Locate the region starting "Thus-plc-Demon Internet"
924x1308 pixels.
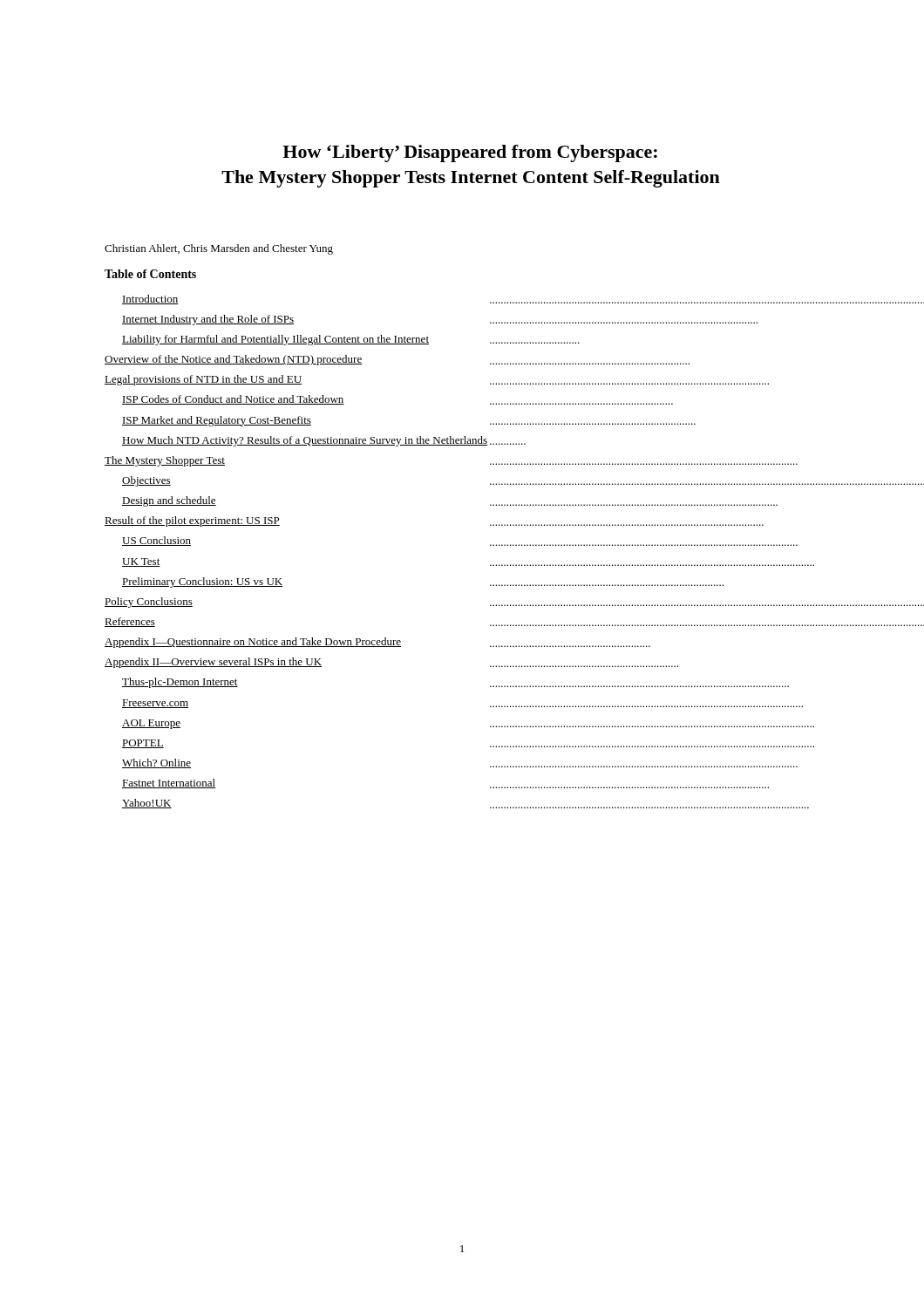[x=514, y=682]
